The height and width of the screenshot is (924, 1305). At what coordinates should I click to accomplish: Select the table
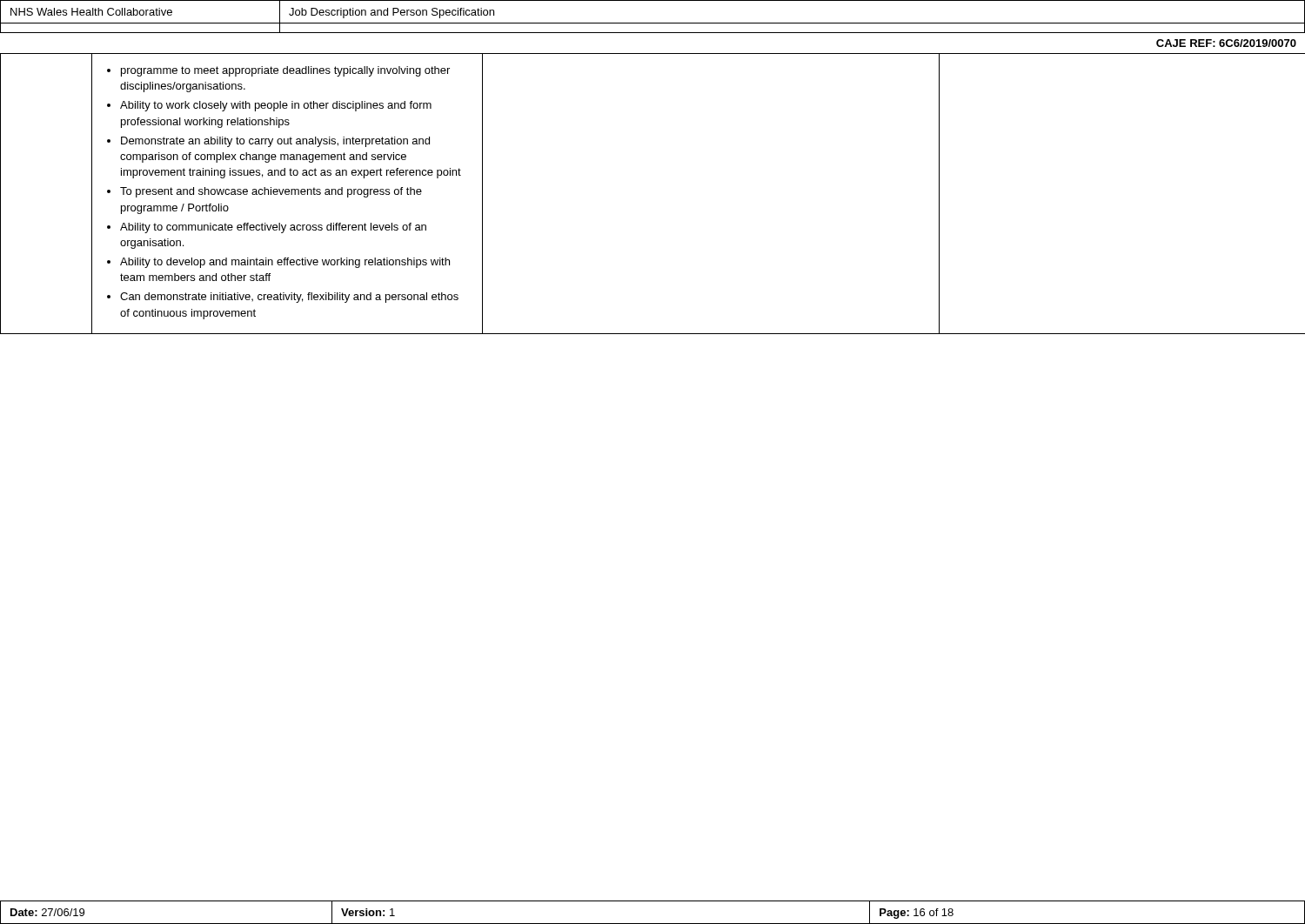coord(652,193)
